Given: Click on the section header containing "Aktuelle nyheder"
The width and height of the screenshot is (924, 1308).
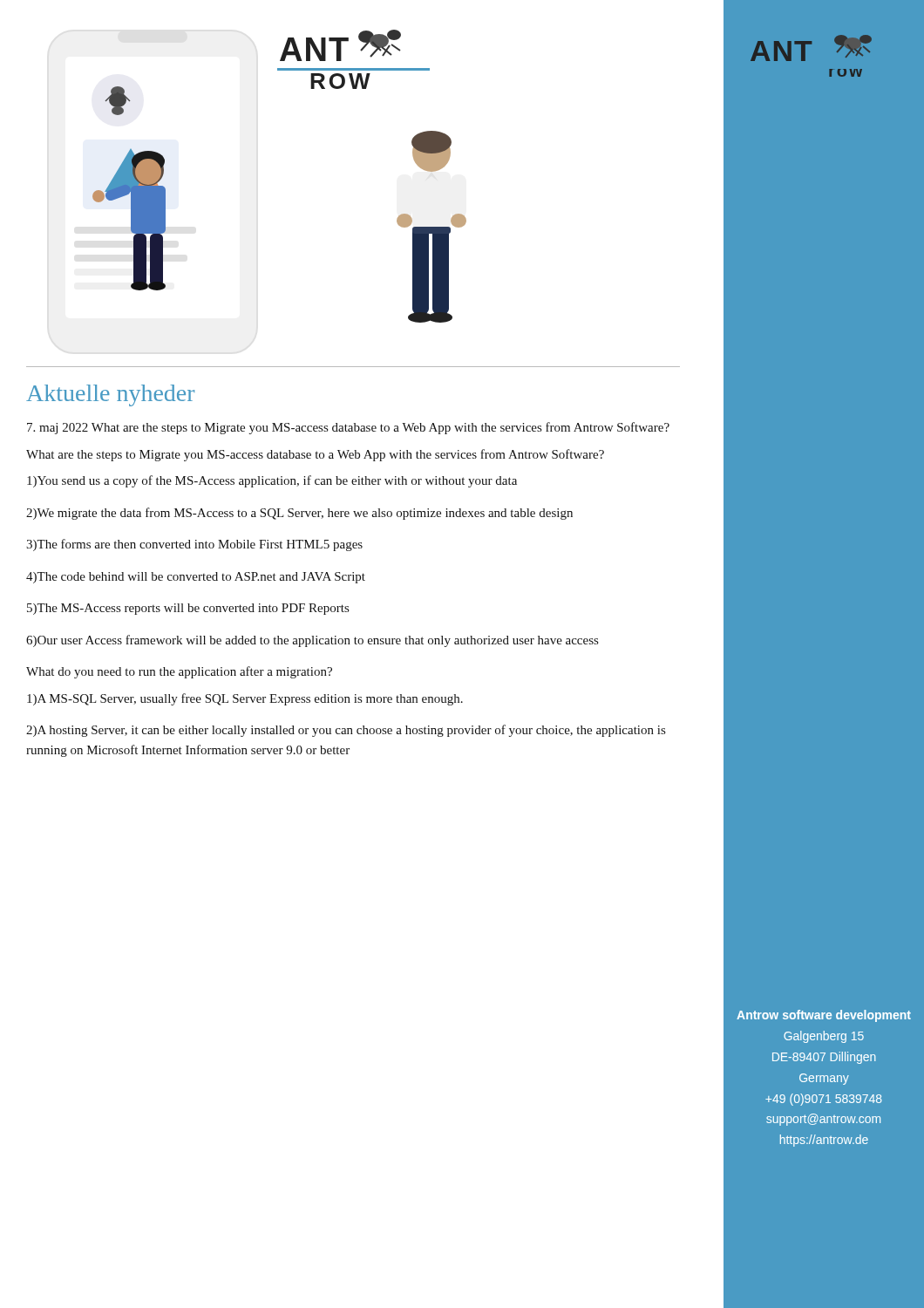Looking at the screenshot, I should pos(111,393).
